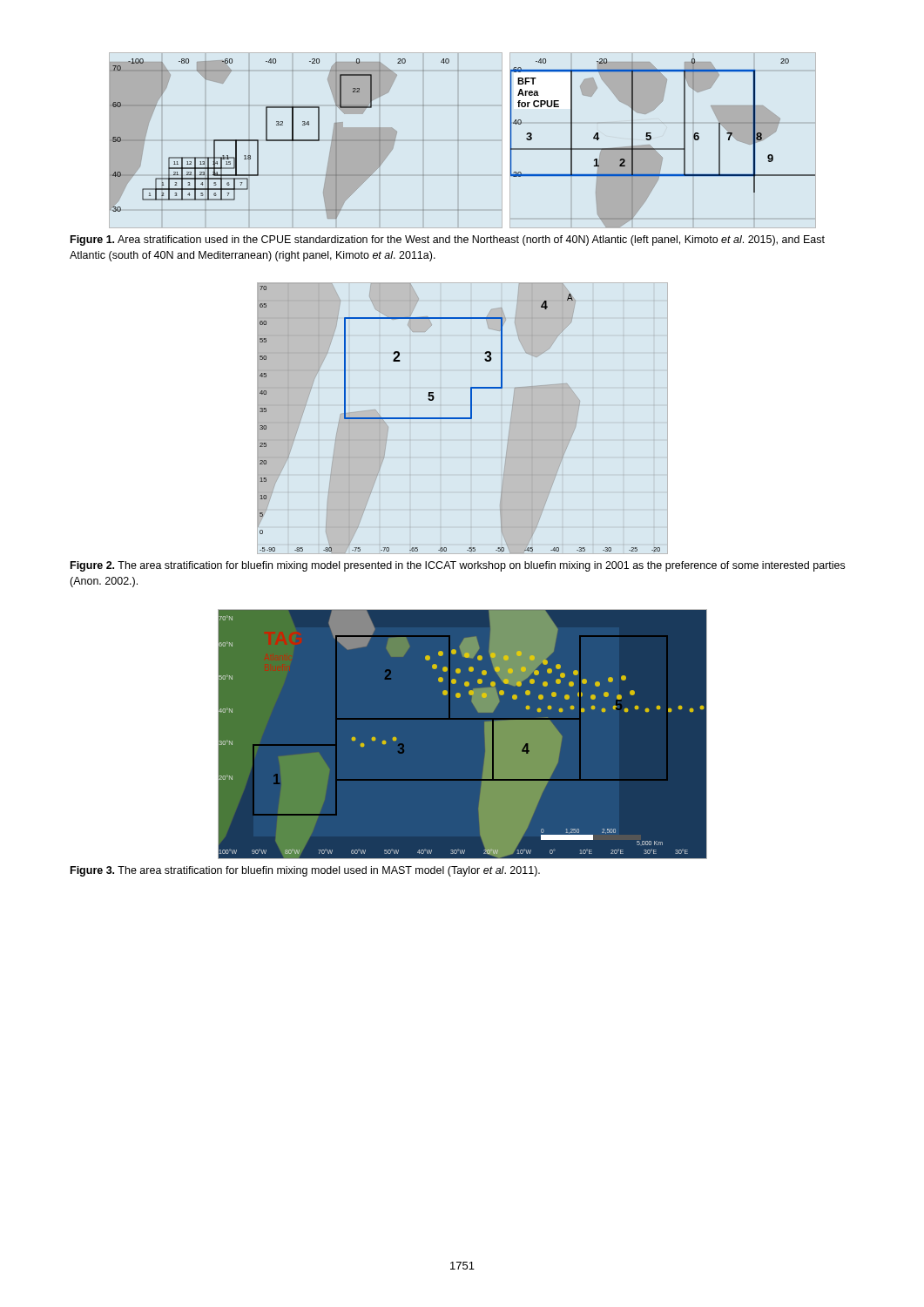Click on the caption containing "Figure 2. The area stratification for"
924x1307 pixels.
pos(458,574)
